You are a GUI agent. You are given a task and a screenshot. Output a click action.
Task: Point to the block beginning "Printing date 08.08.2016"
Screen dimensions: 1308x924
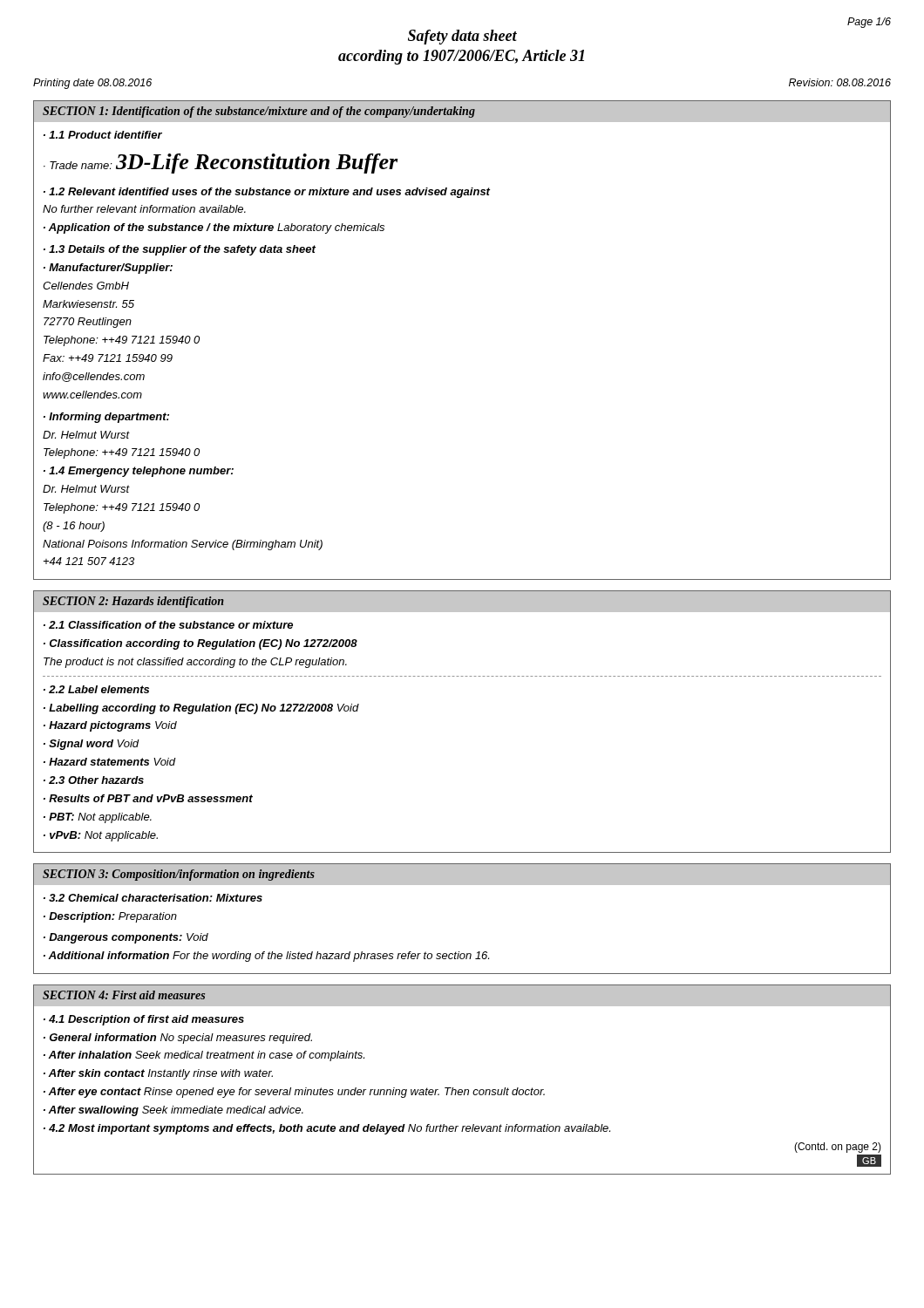[x=89, y=83]
